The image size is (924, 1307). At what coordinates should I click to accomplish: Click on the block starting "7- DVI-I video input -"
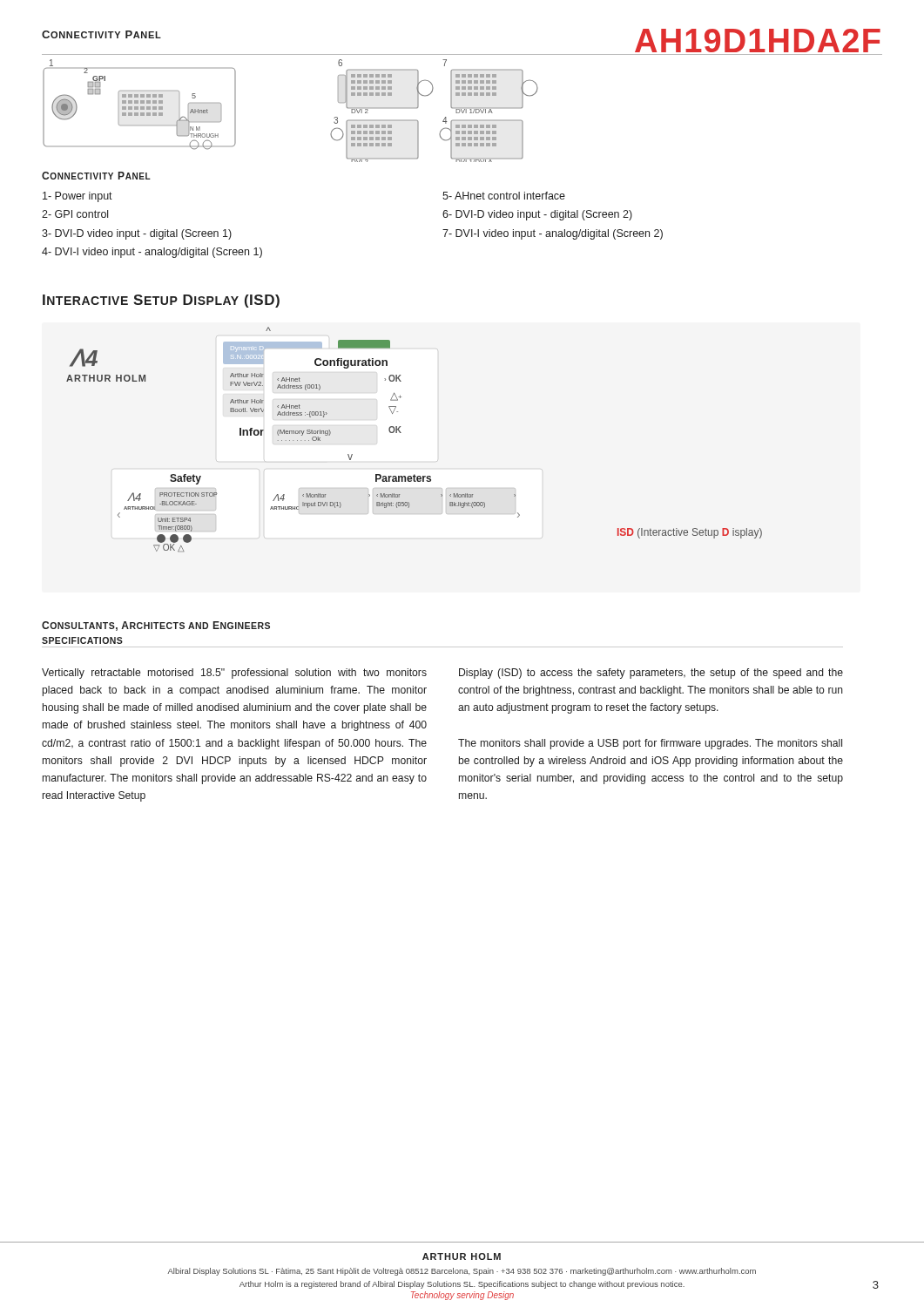[553, 233]
